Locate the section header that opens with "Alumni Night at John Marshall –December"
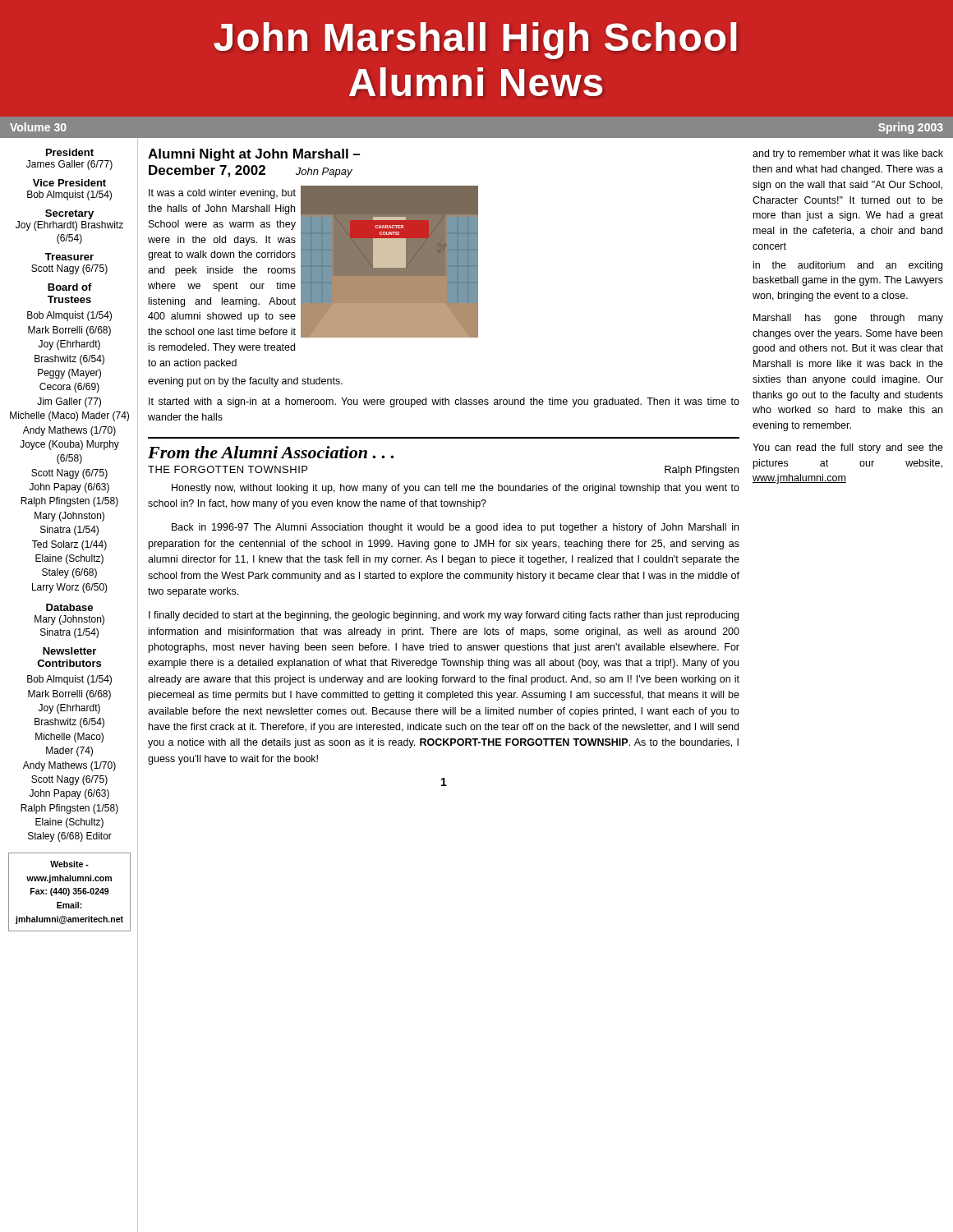 coord(254,163)
